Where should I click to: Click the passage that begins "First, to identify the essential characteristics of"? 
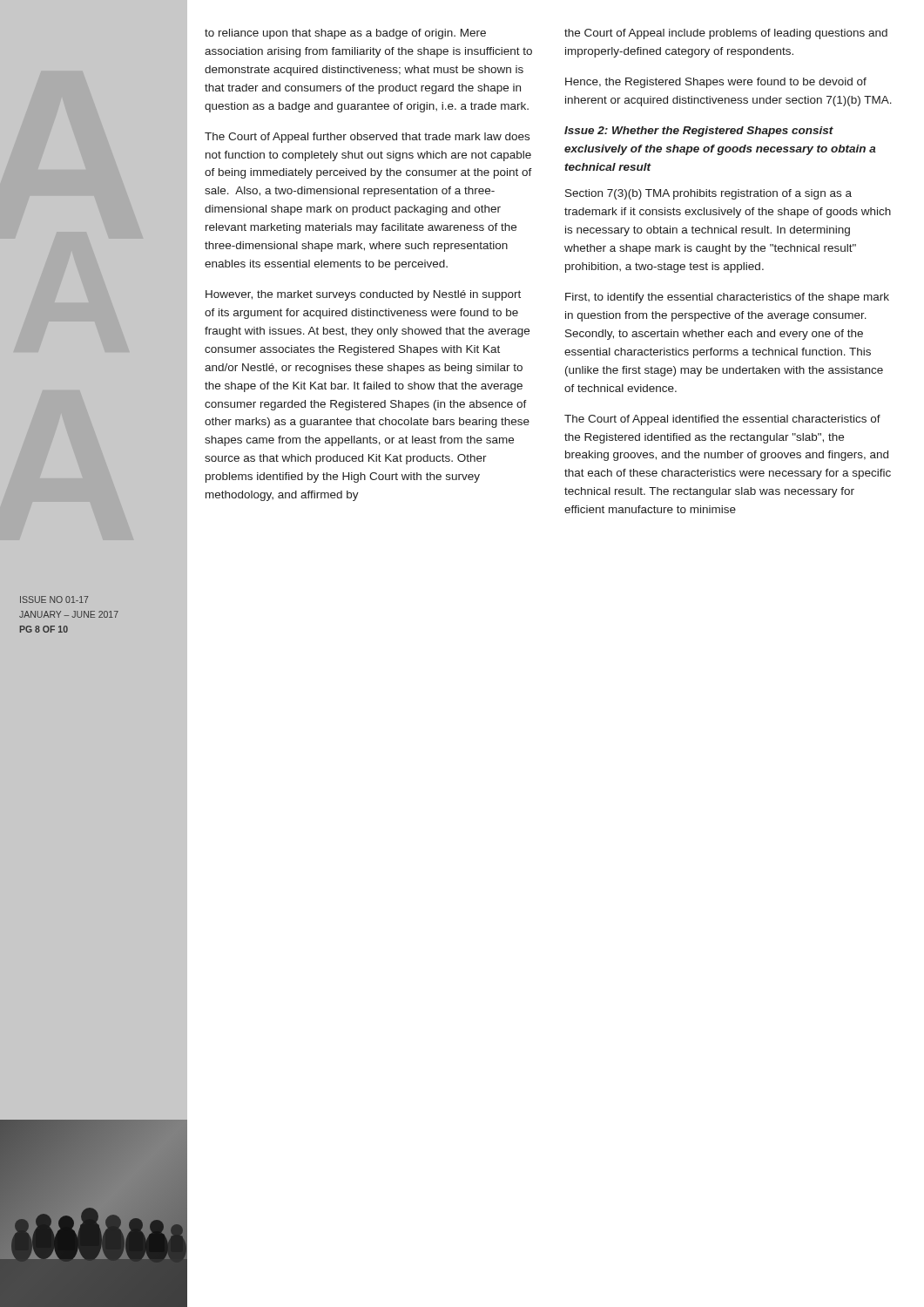(728, 343)
